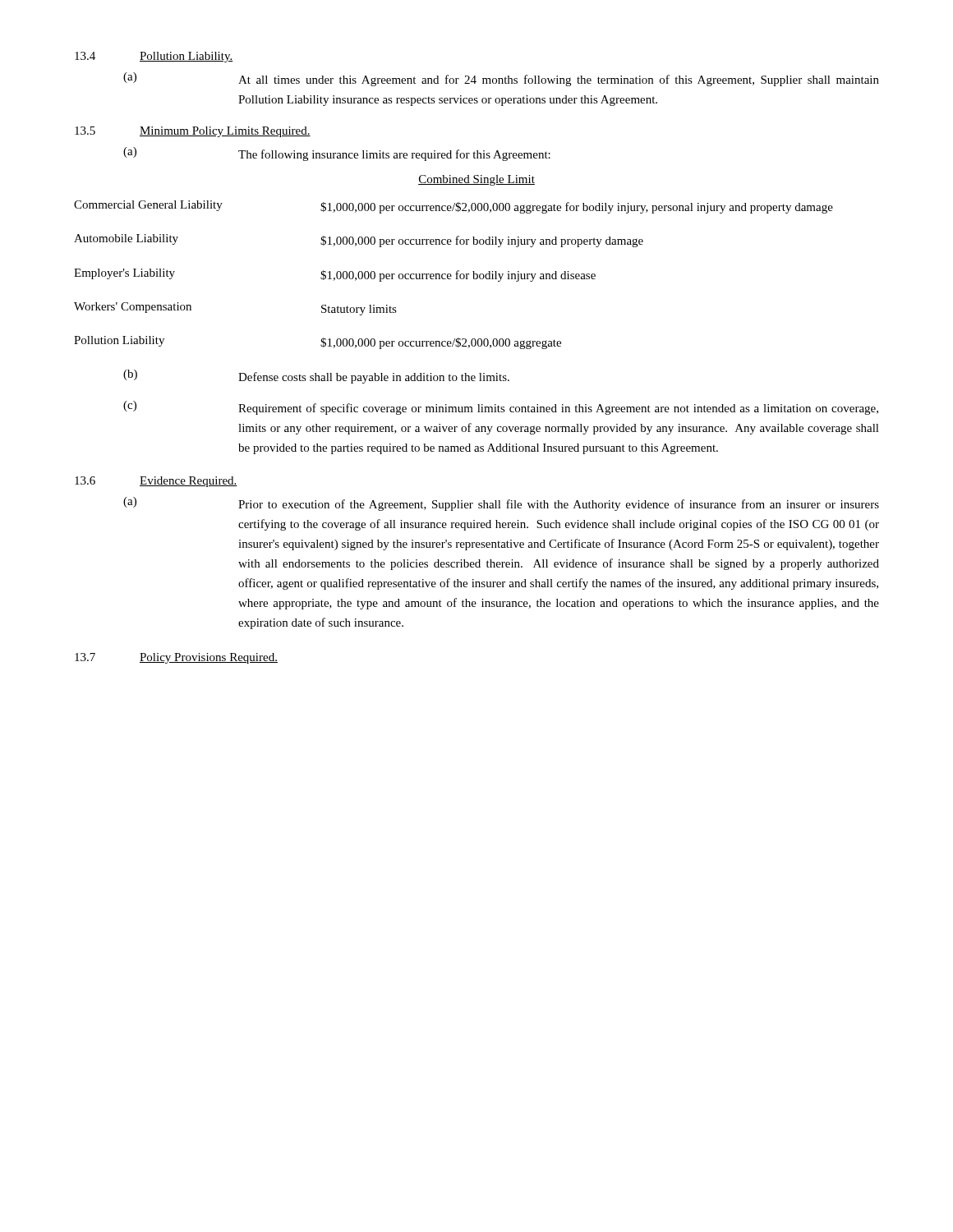Screen dimensions: 1232x953
Task: Click on the text starting "(c) Requirement of specific"
Action: (x=476, y=428)
